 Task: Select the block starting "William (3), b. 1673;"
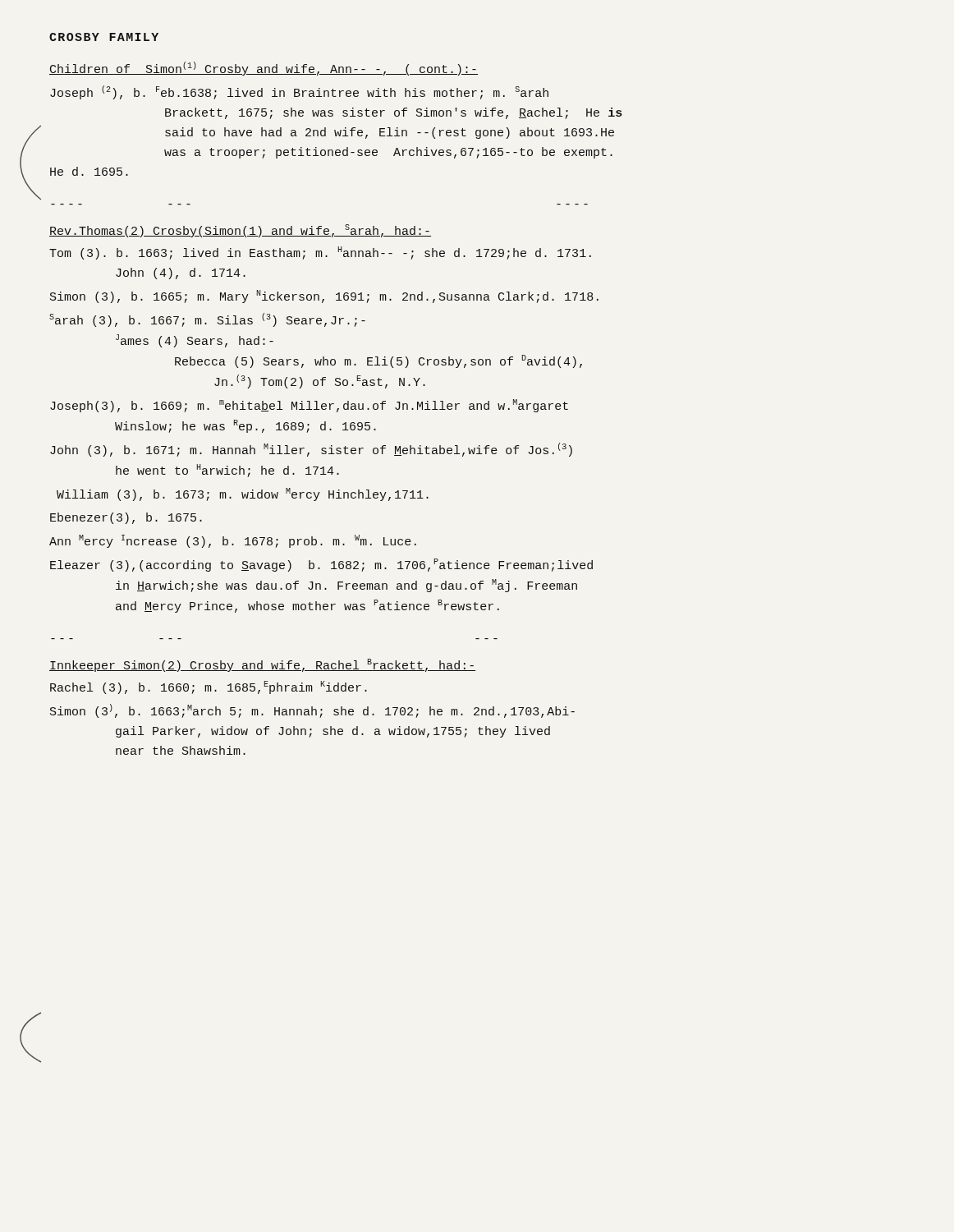click(240, 495)
